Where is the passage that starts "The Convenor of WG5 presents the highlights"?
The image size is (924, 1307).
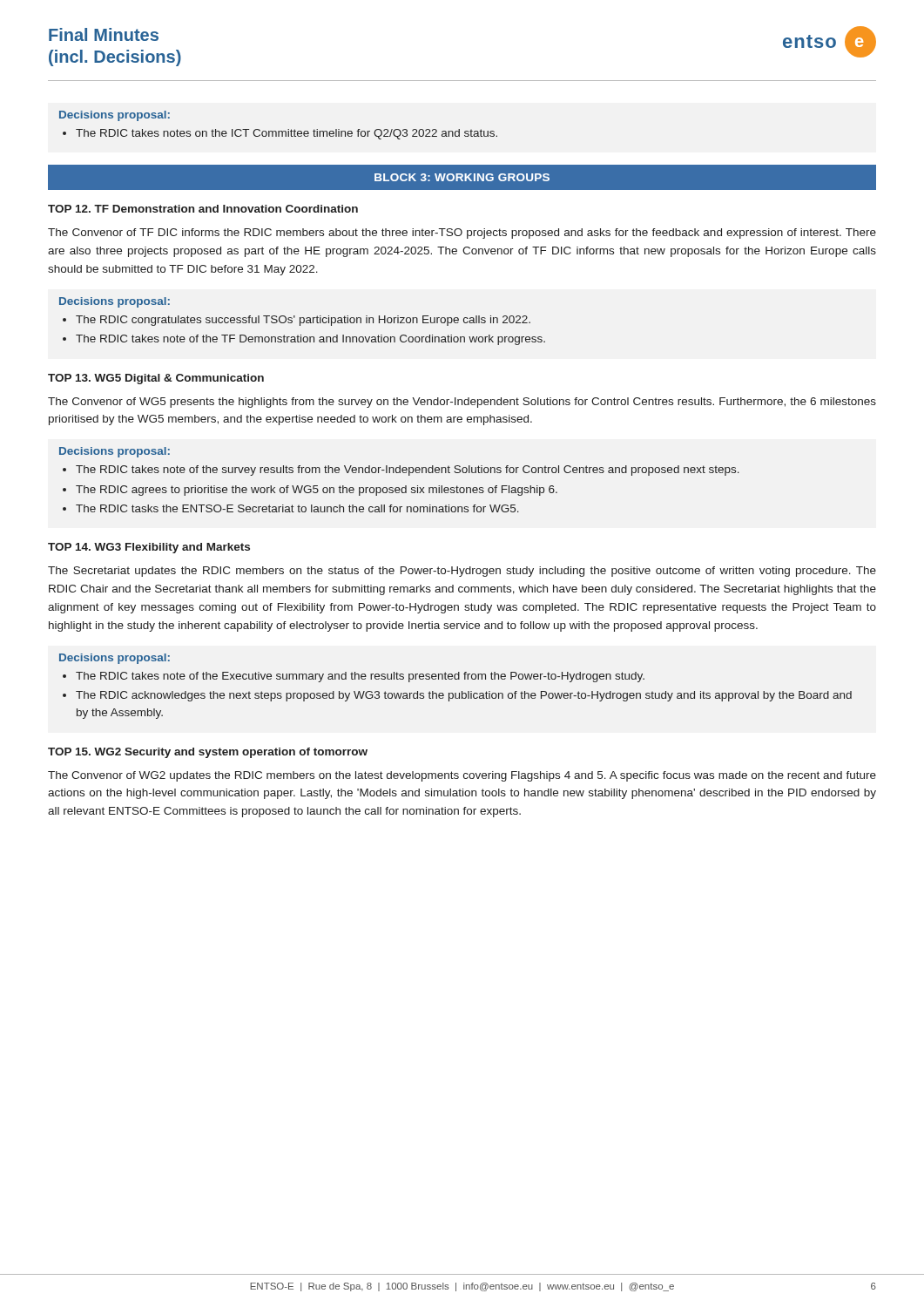tap(462, 410)
